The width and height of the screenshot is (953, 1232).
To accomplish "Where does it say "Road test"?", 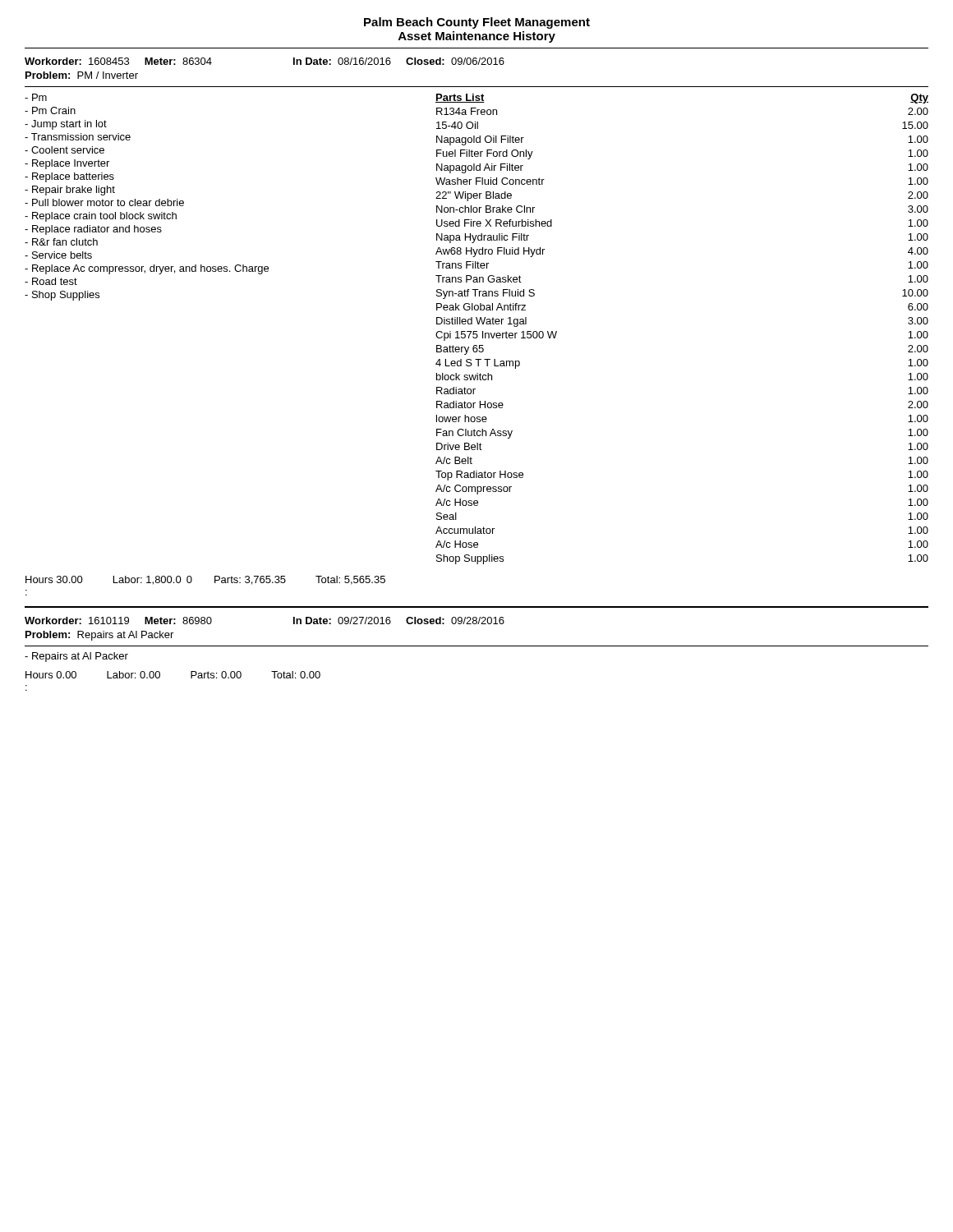I will [51, 281].
